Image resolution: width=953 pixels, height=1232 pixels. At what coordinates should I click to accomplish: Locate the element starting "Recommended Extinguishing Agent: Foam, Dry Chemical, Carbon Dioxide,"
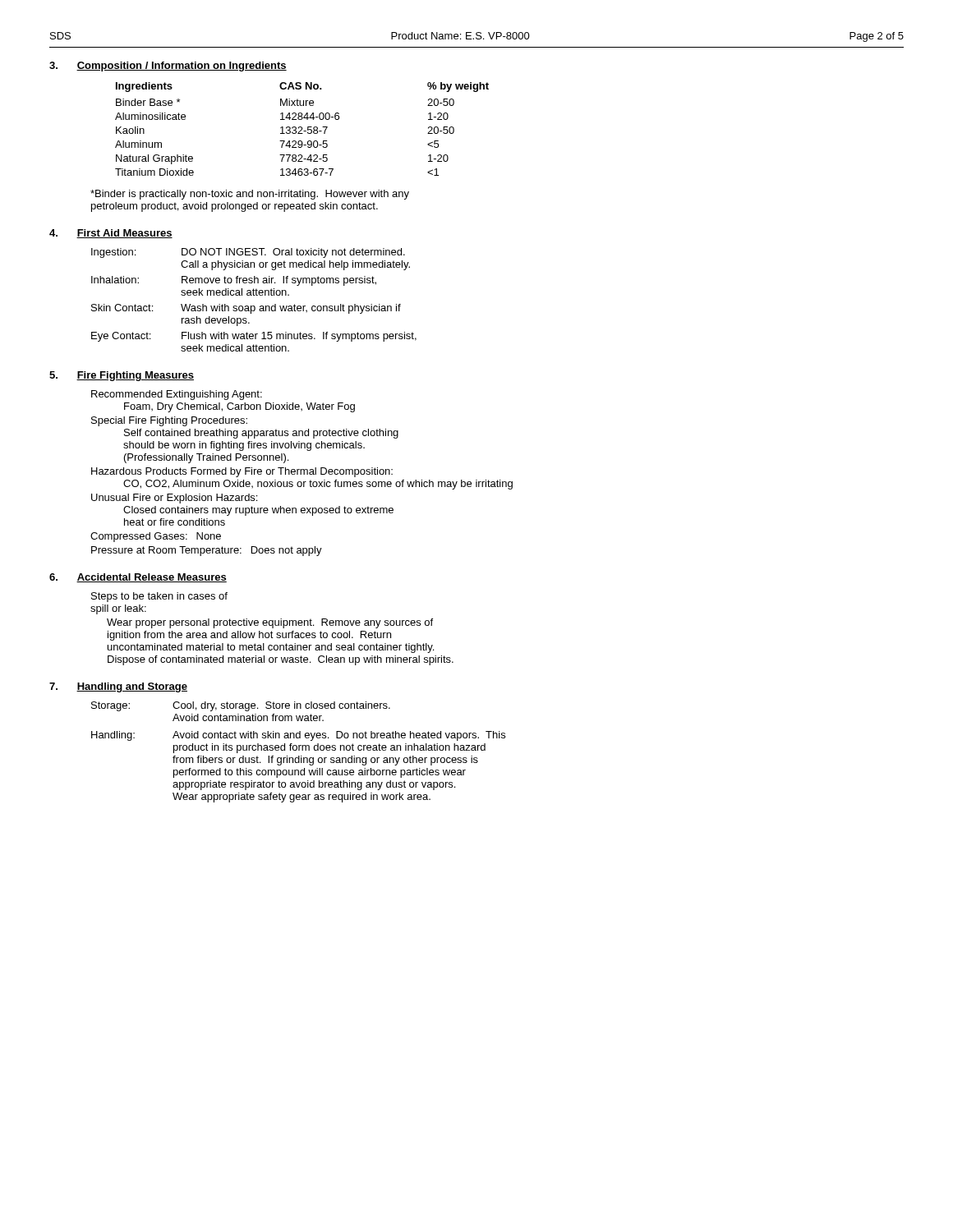tap(497, 472)
